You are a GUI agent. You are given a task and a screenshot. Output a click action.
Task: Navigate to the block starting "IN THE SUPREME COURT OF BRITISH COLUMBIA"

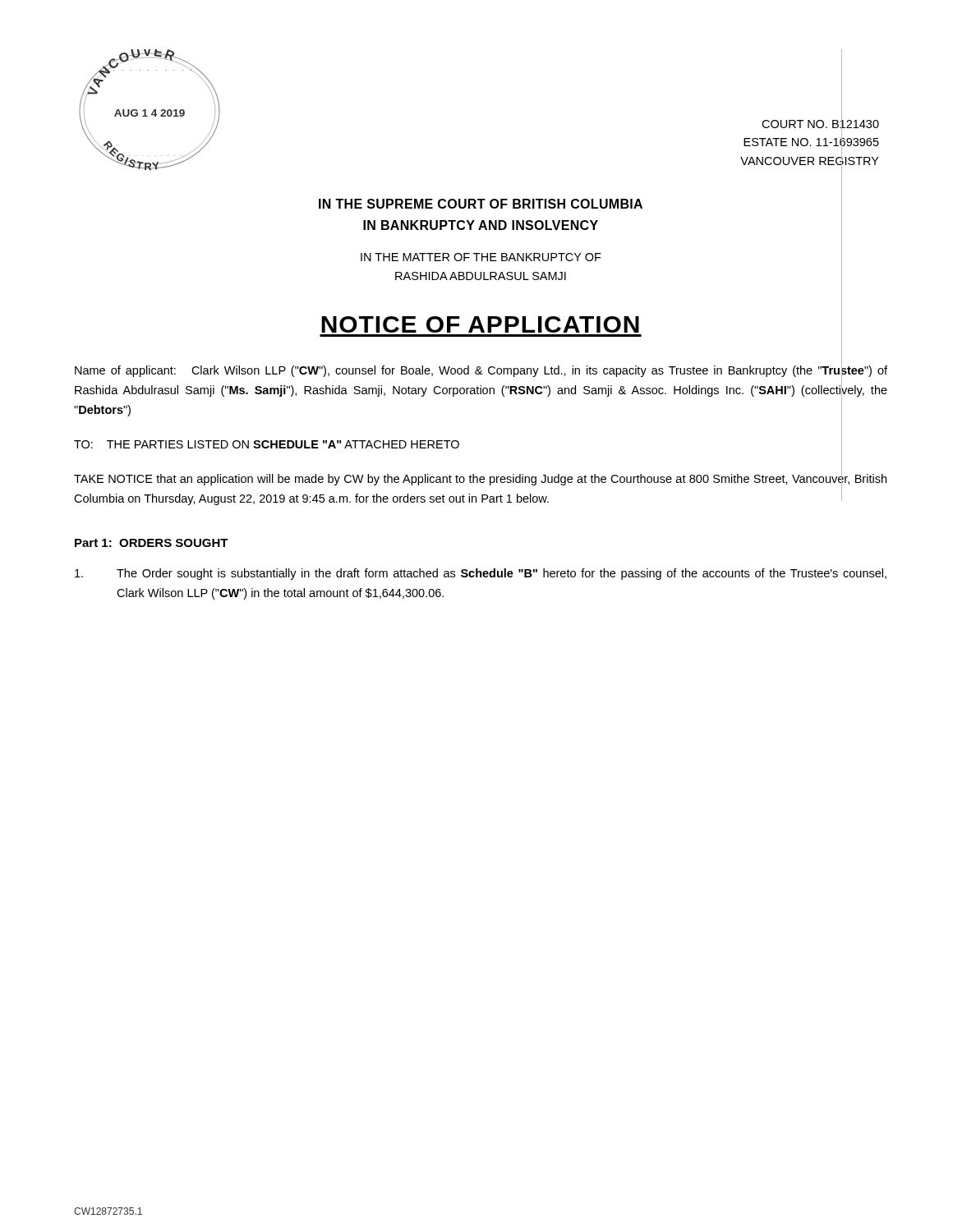[481, 204]
